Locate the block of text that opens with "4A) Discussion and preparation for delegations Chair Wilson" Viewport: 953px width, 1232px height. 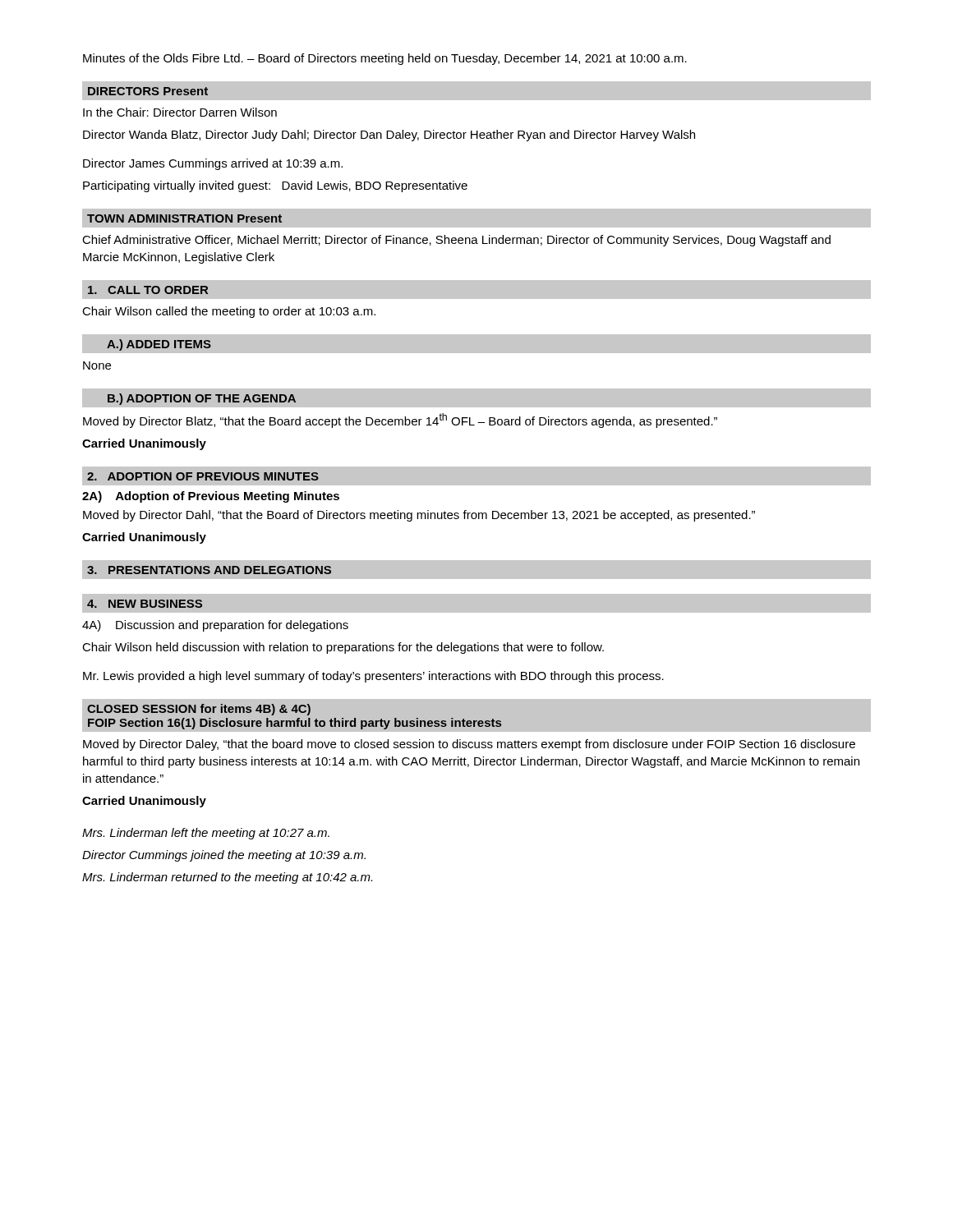coord(476,636)
